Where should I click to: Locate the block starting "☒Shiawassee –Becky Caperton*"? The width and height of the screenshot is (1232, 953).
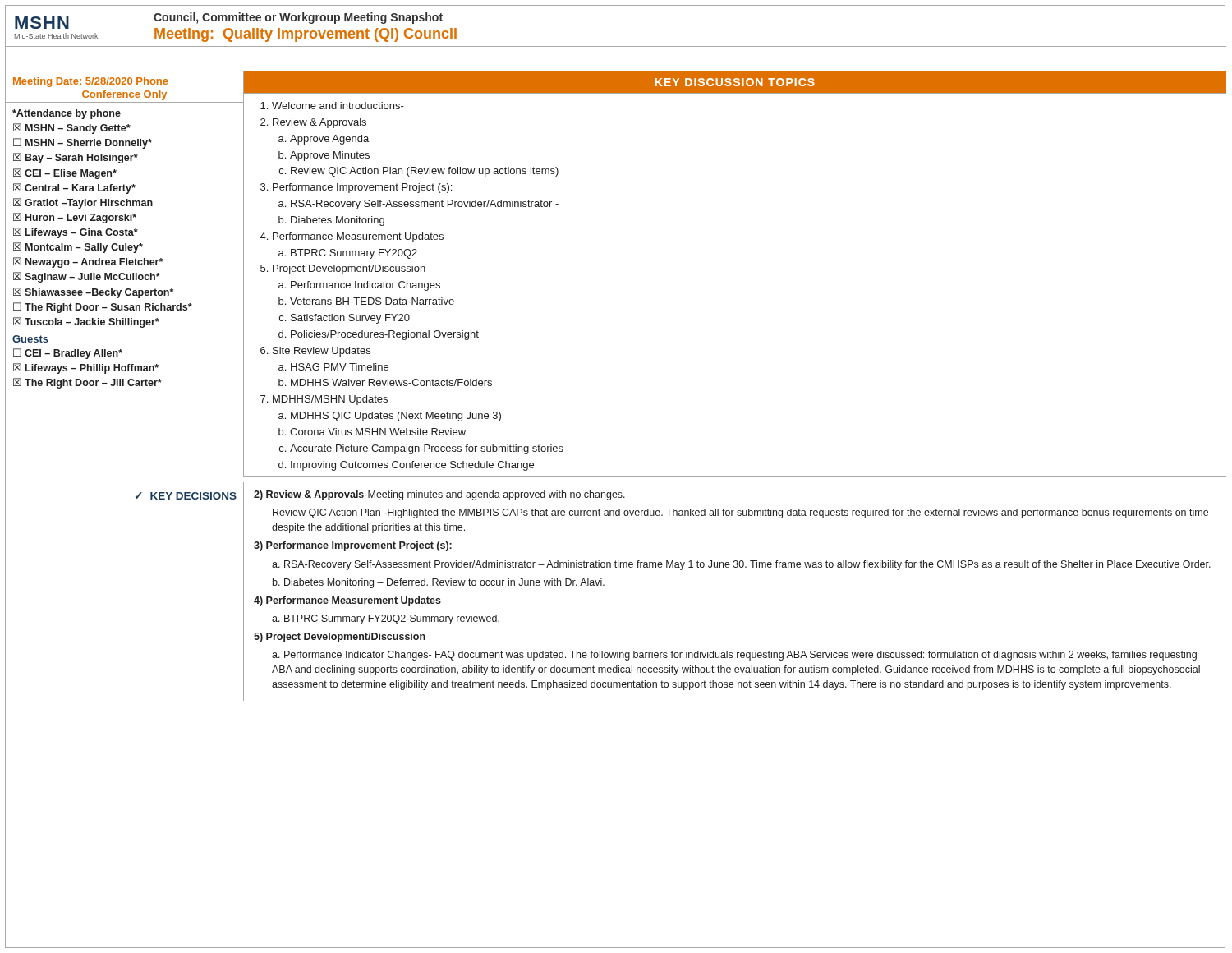93,292
